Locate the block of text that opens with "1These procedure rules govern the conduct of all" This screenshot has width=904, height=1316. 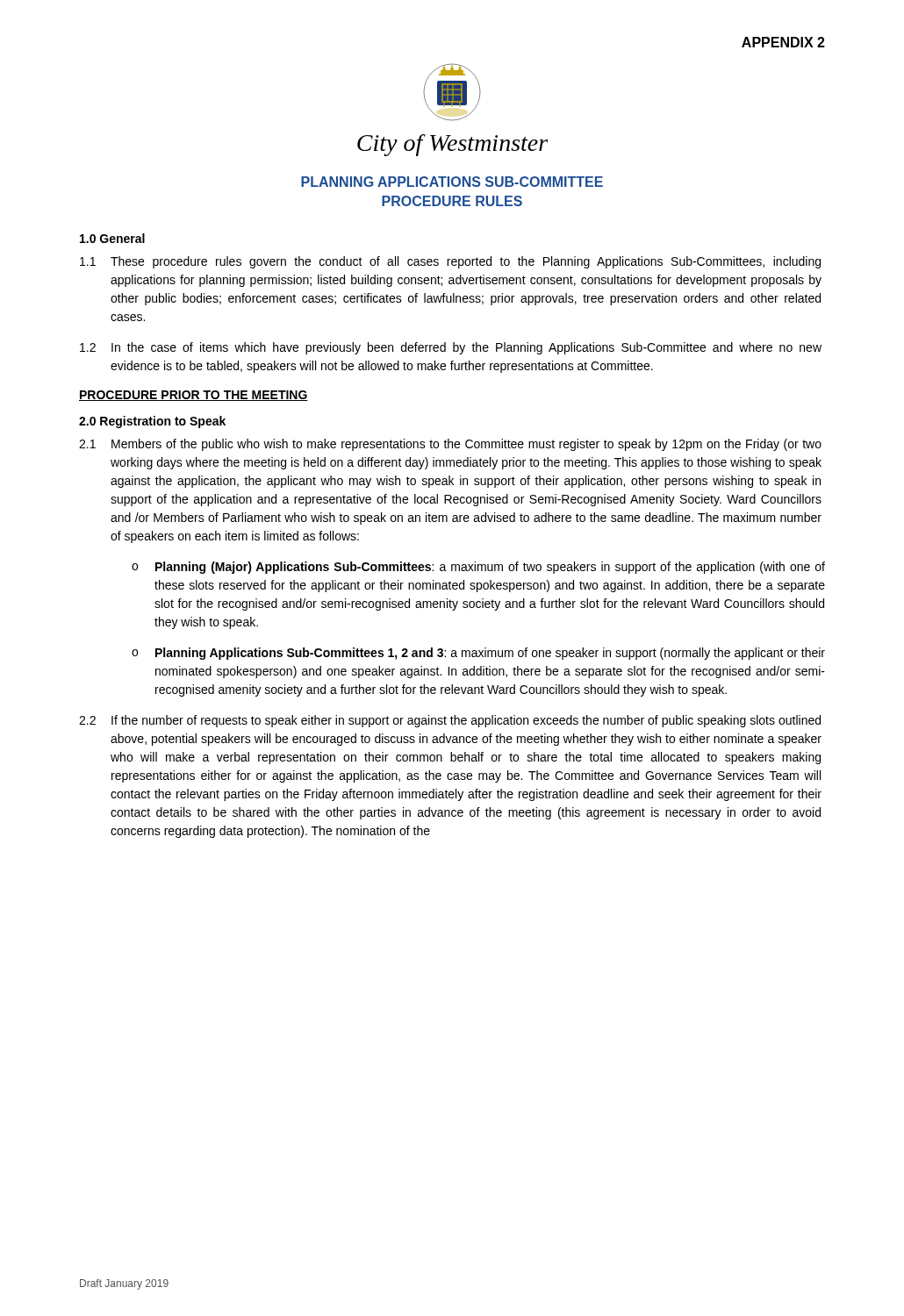[x=450, y=289]
